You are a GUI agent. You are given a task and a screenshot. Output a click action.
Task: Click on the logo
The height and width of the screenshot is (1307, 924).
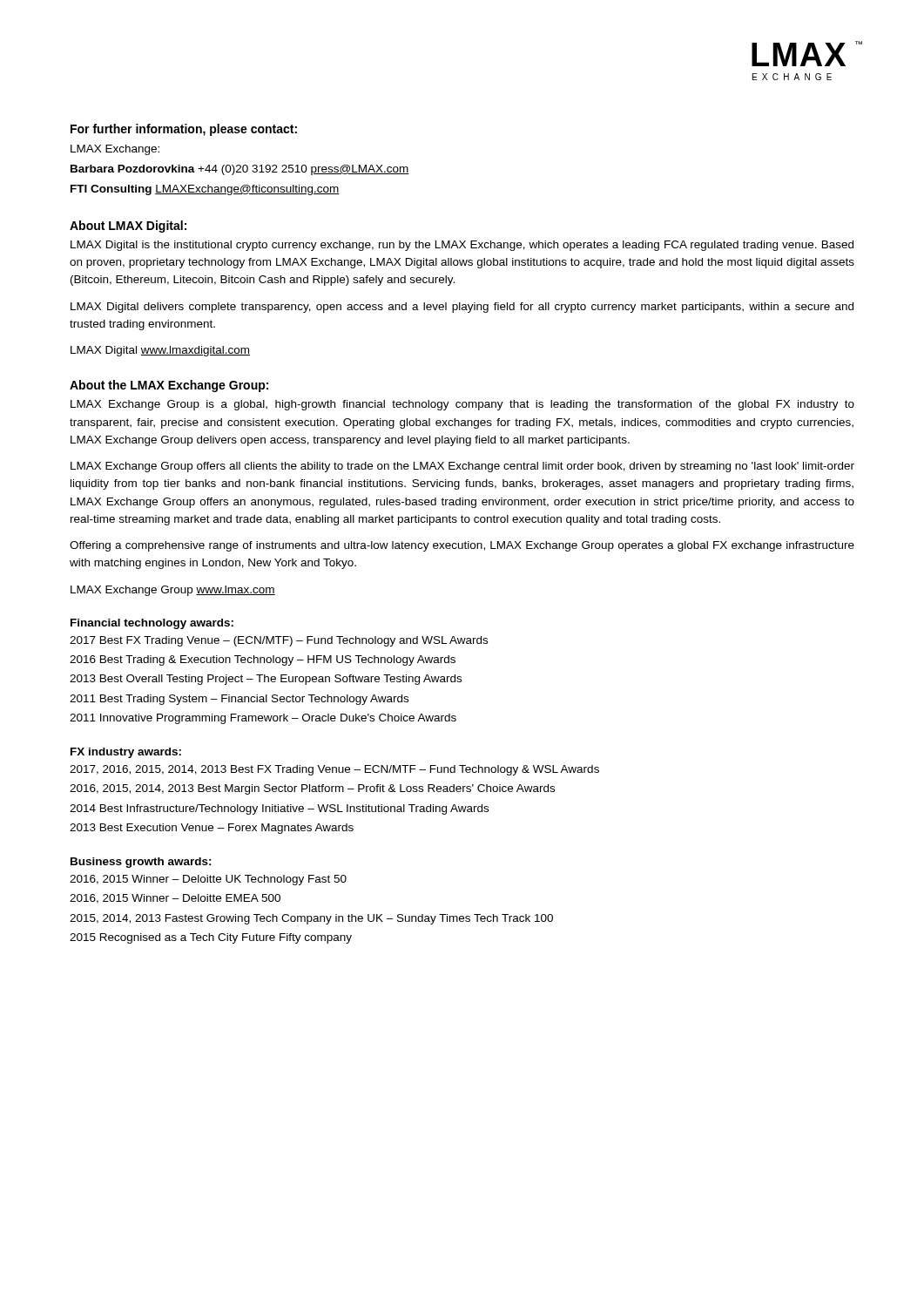[x=806, y=62]
